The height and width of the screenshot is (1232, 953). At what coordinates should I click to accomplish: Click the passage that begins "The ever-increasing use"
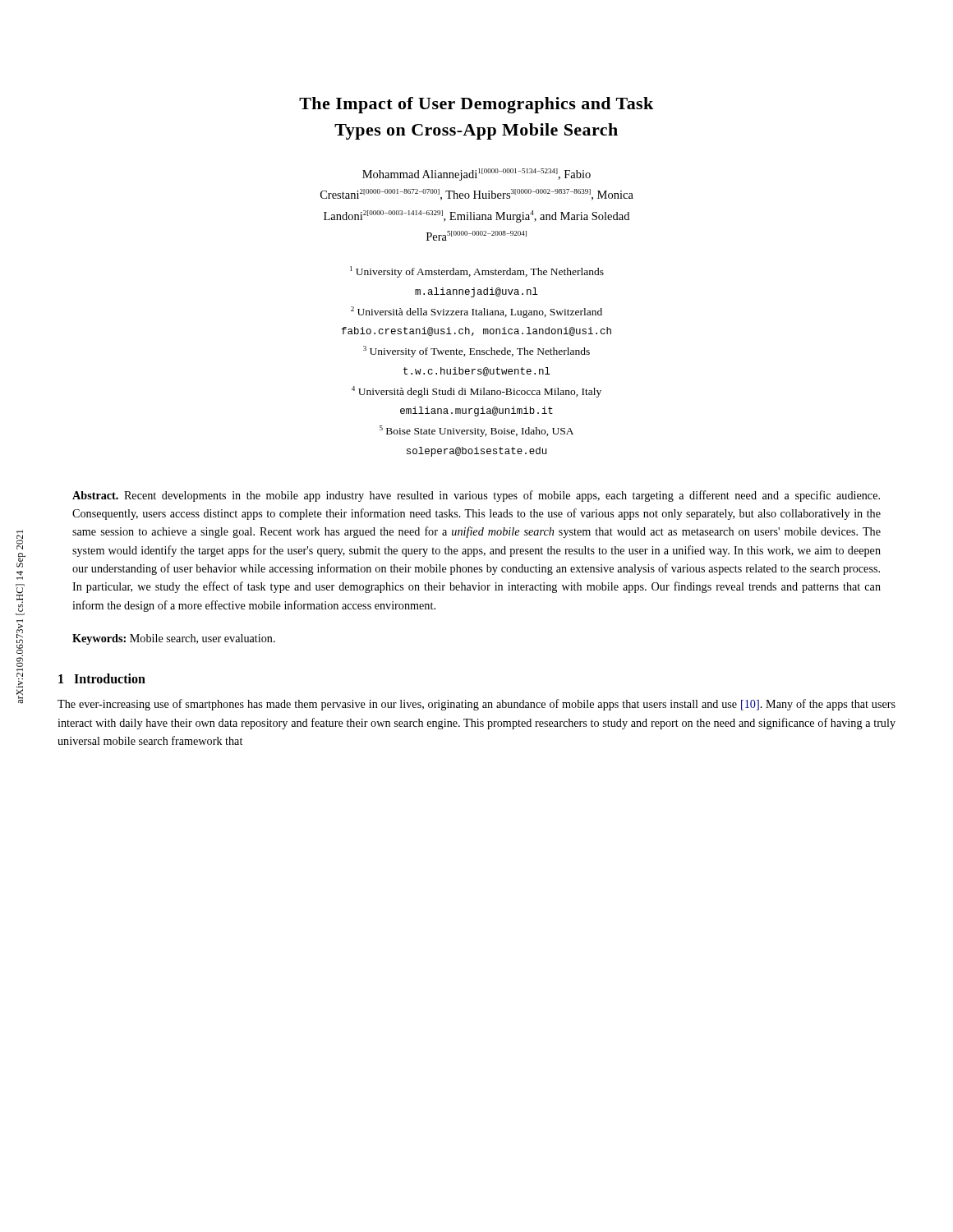point(476,722)
